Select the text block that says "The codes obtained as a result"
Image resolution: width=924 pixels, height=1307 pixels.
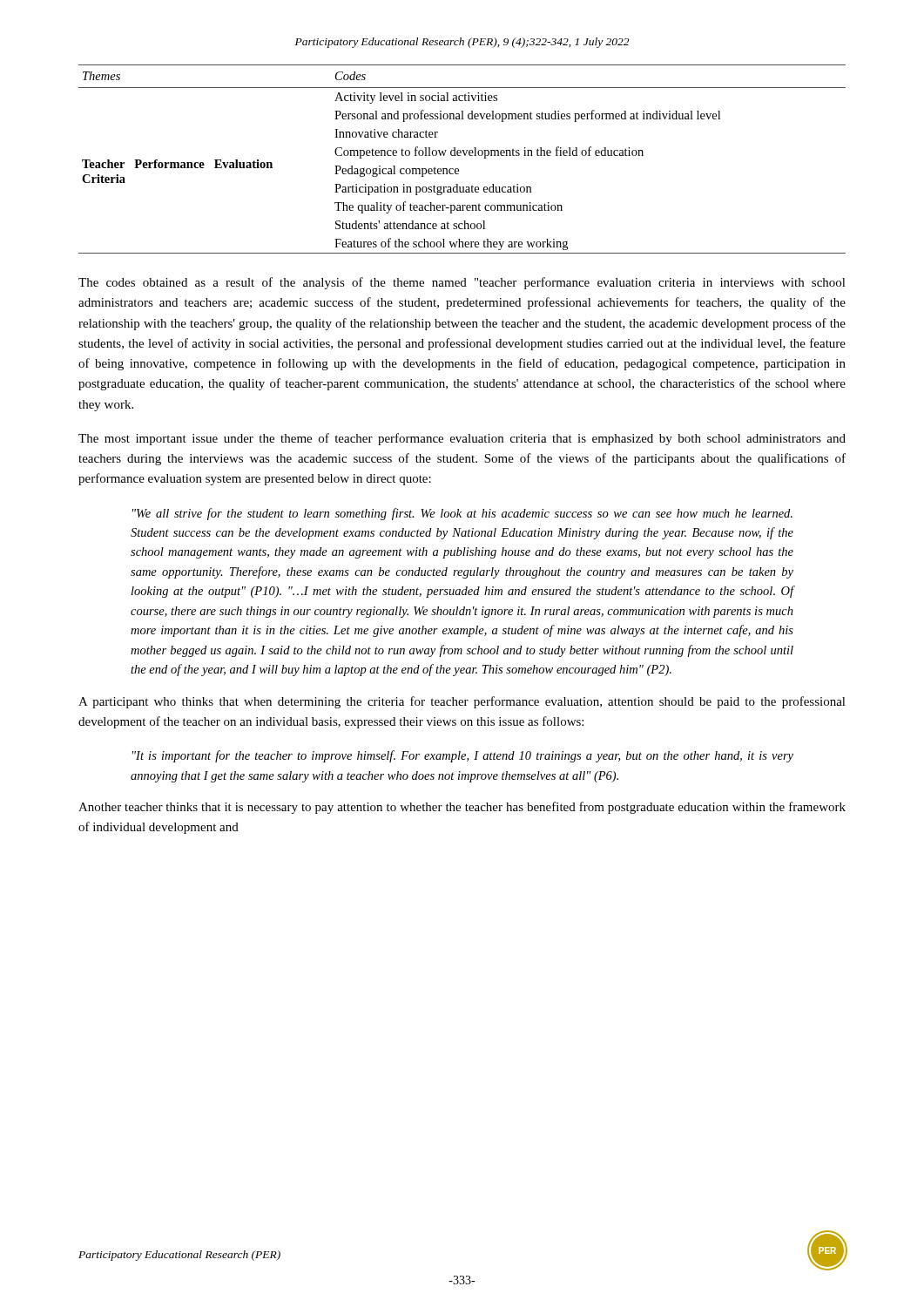[x=462, y=343]
